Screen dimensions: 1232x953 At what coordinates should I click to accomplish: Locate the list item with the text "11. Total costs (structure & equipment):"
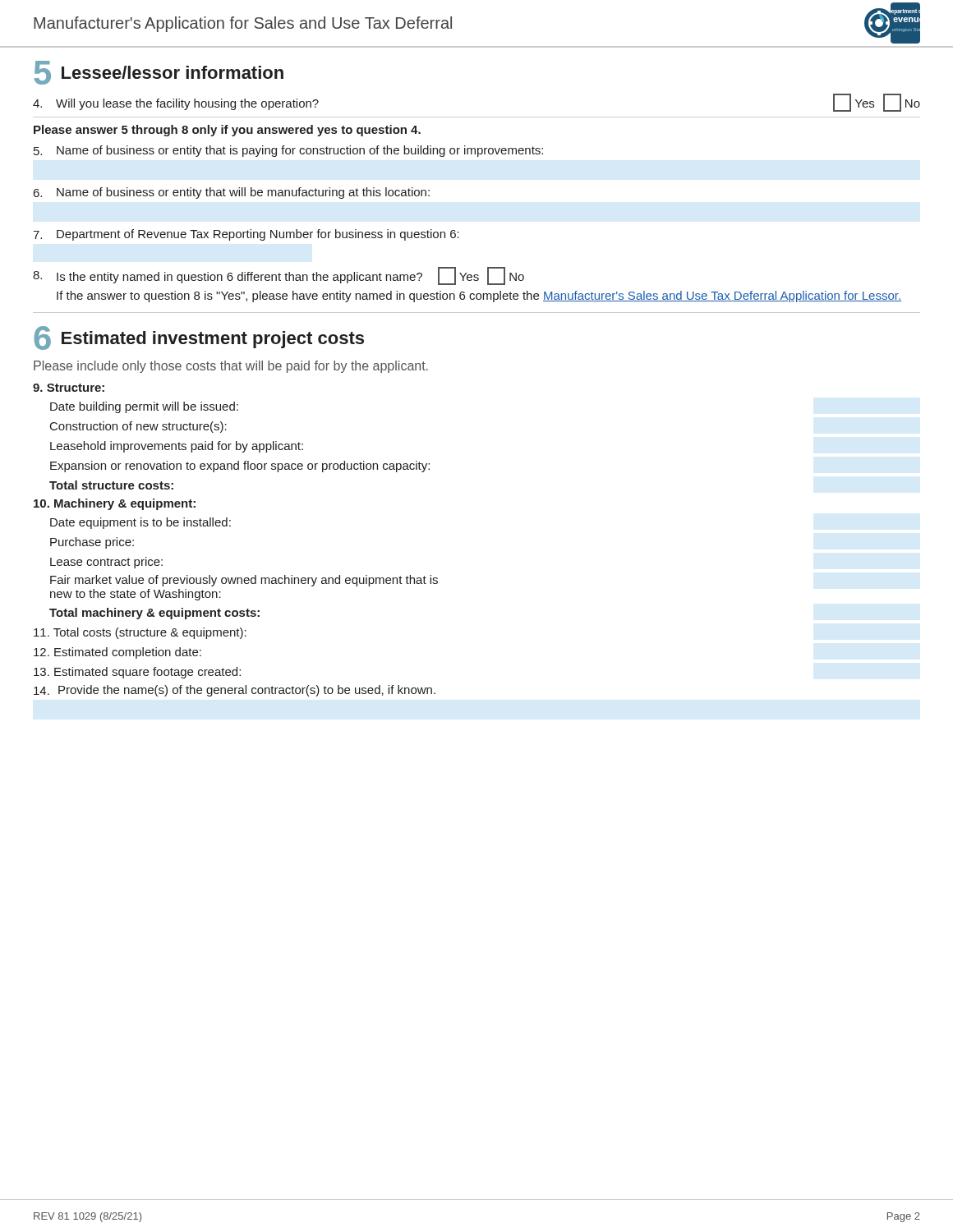(140, 633)
